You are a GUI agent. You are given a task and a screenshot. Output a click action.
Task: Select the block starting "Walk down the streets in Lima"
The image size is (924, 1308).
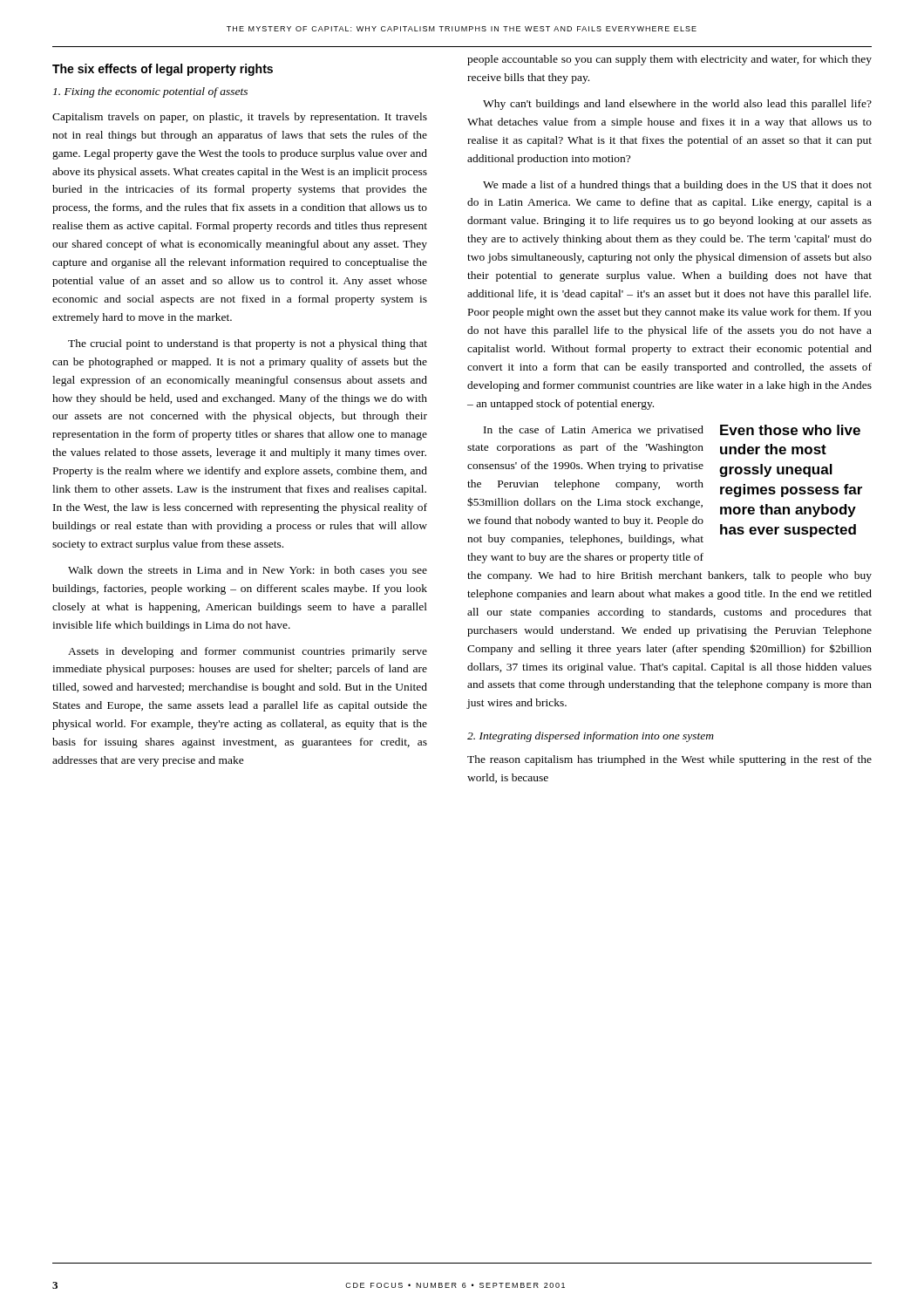point(240,598)
